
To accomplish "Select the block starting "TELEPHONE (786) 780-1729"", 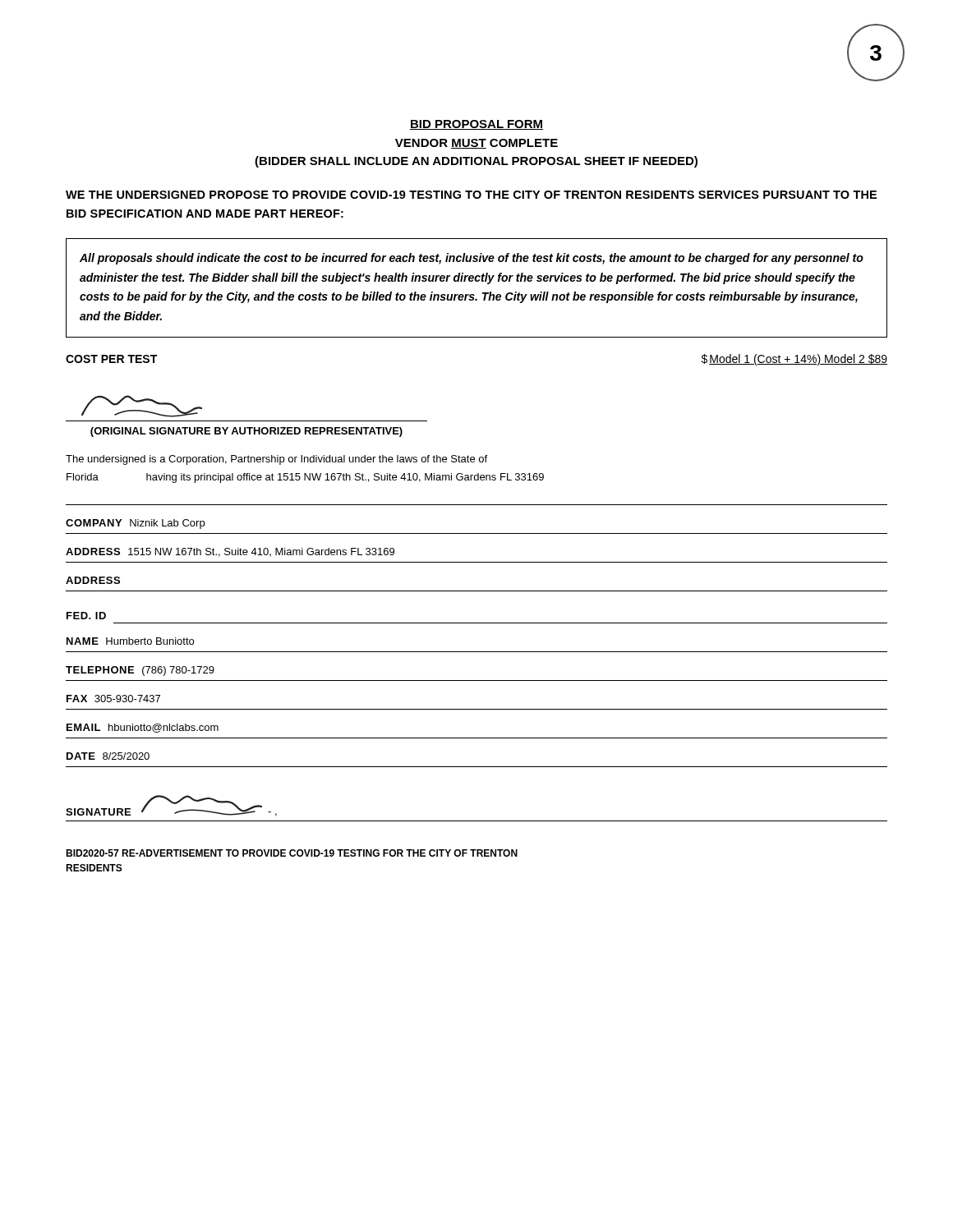I will pos(476,671).
